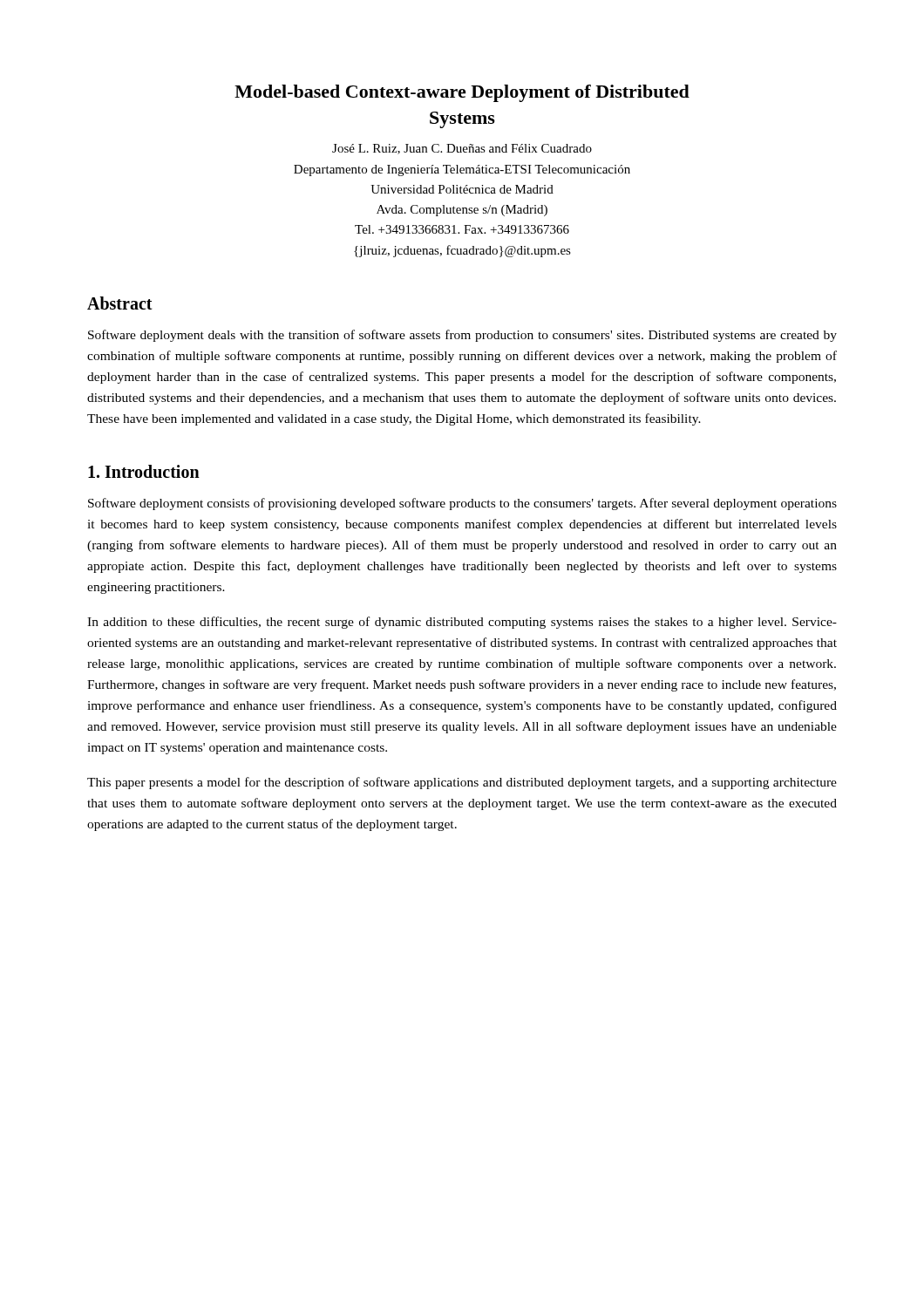This screenshot has width=924, height=1308.
Task: Select the element starting "In addition to these difficulties, the recent"
Action: coord(462,684)
